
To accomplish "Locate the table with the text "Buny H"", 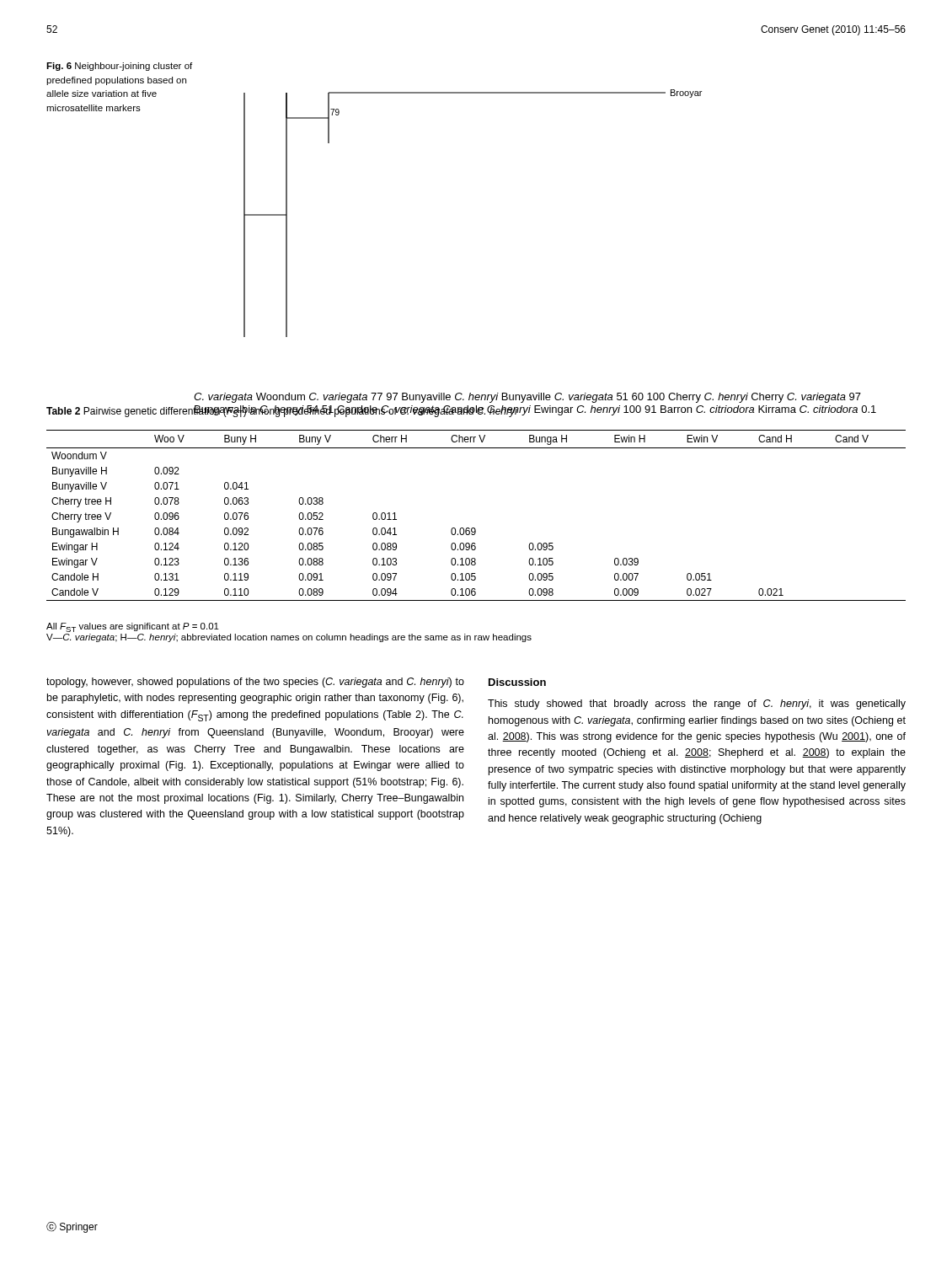I will pyautogui.click(x=476, y=515).
